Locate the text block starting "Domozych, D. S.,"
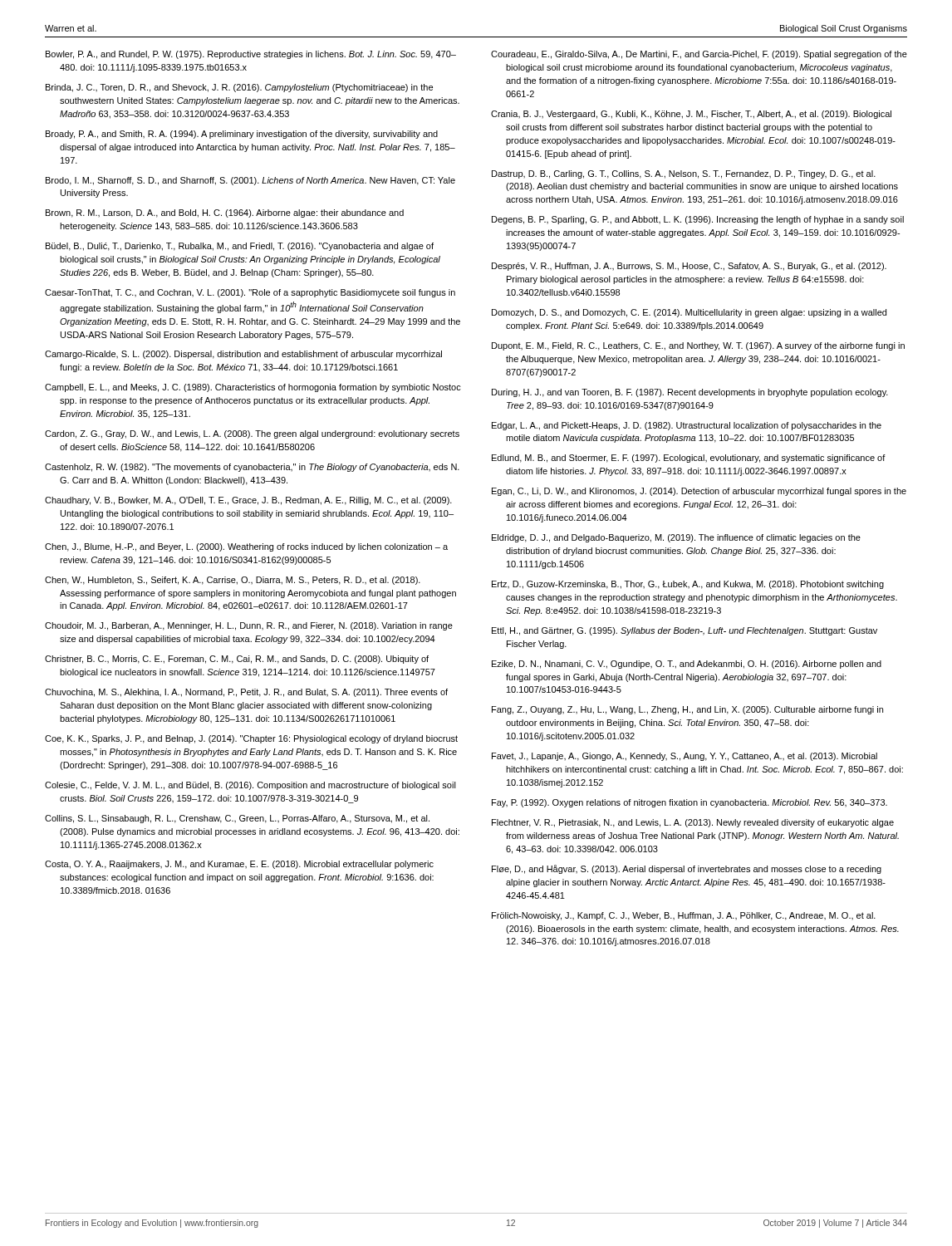952x1246 pixels. [x=689, y=319]
